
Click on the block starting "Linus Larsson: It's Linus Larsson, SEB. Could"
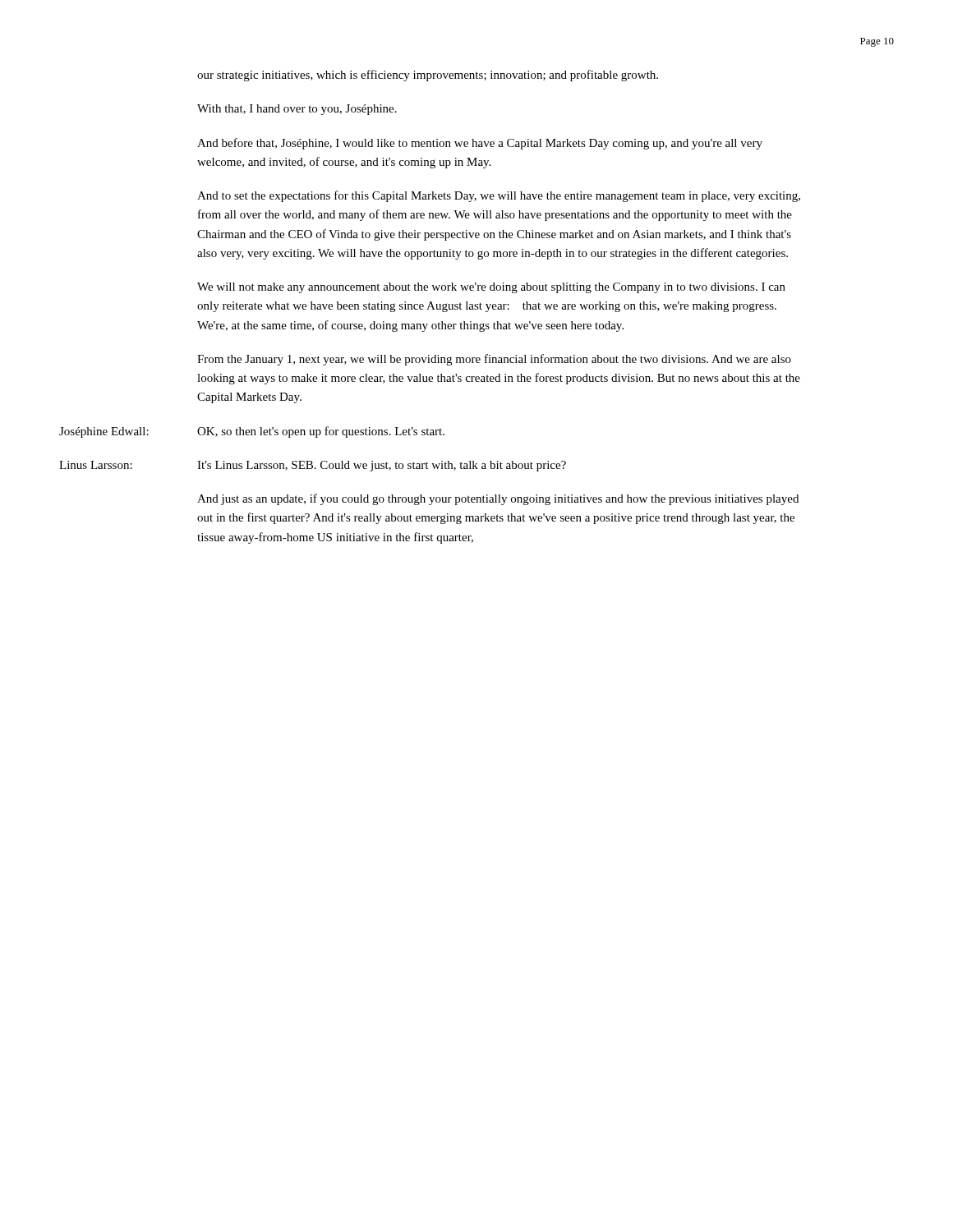click(x=382, y=465)
